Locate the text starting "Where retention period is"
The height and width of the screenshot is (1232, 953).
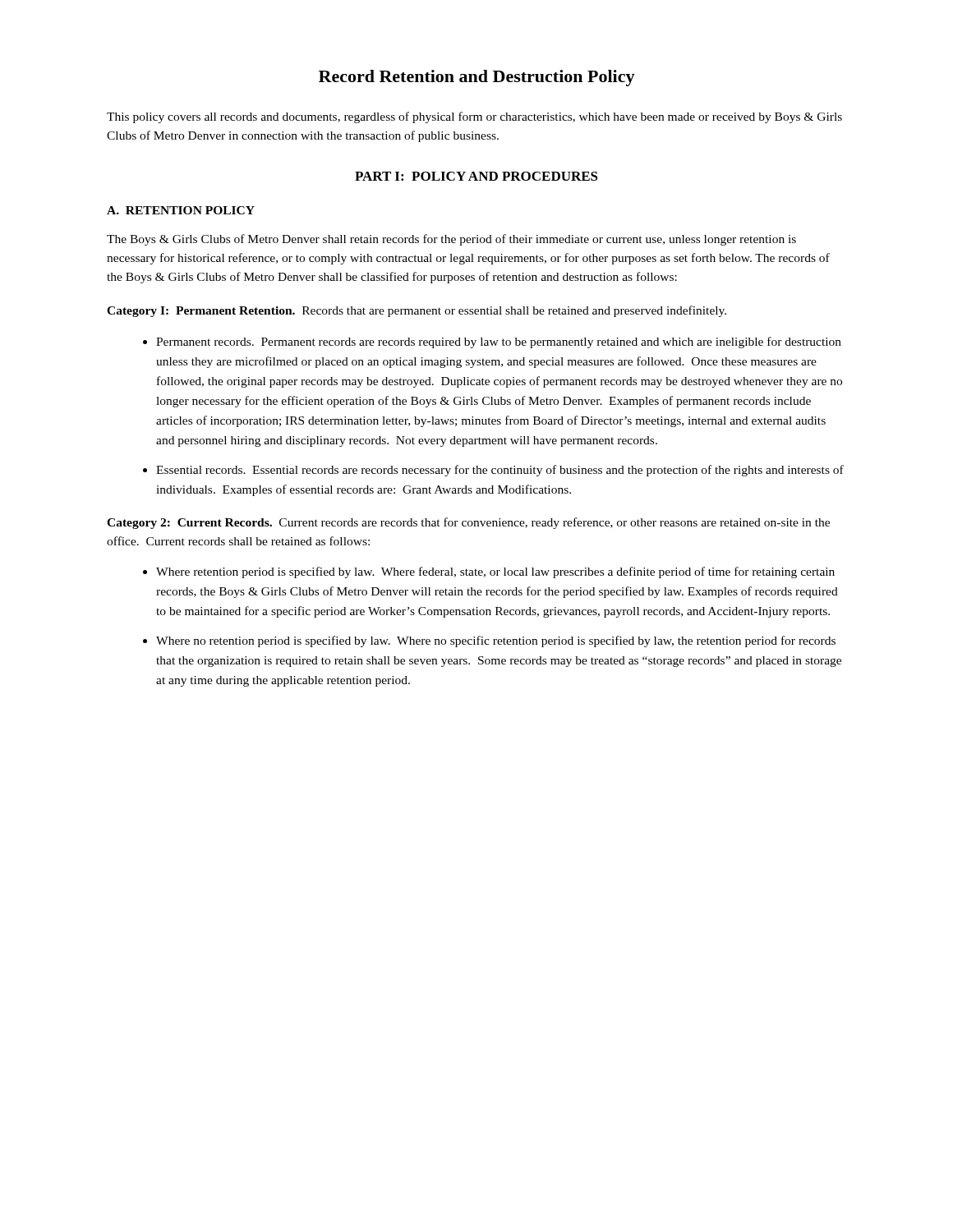[x=497, y=591]
